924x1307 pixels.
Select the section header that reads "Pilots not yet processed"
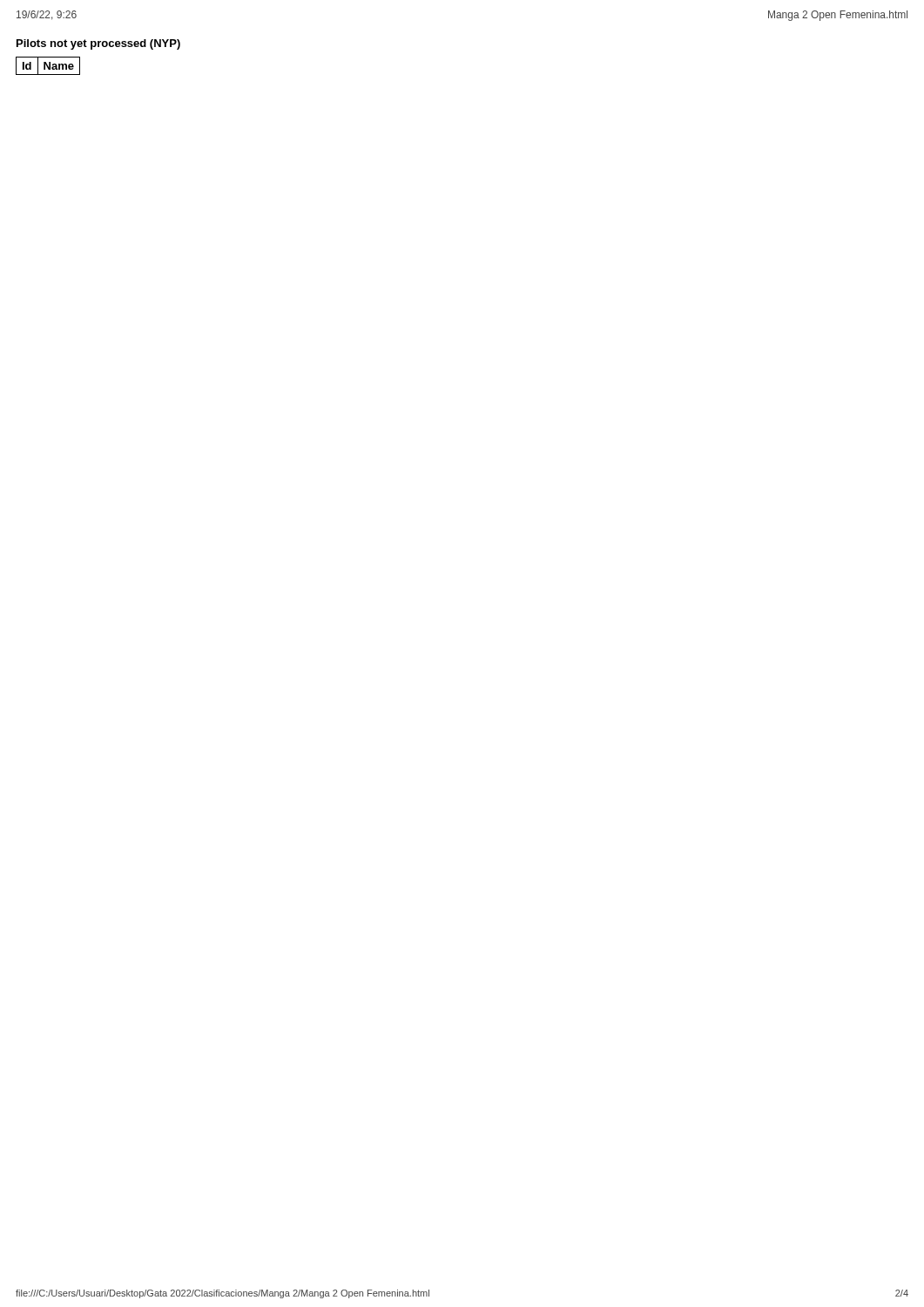pyautogui.click(x=98, y=43)
